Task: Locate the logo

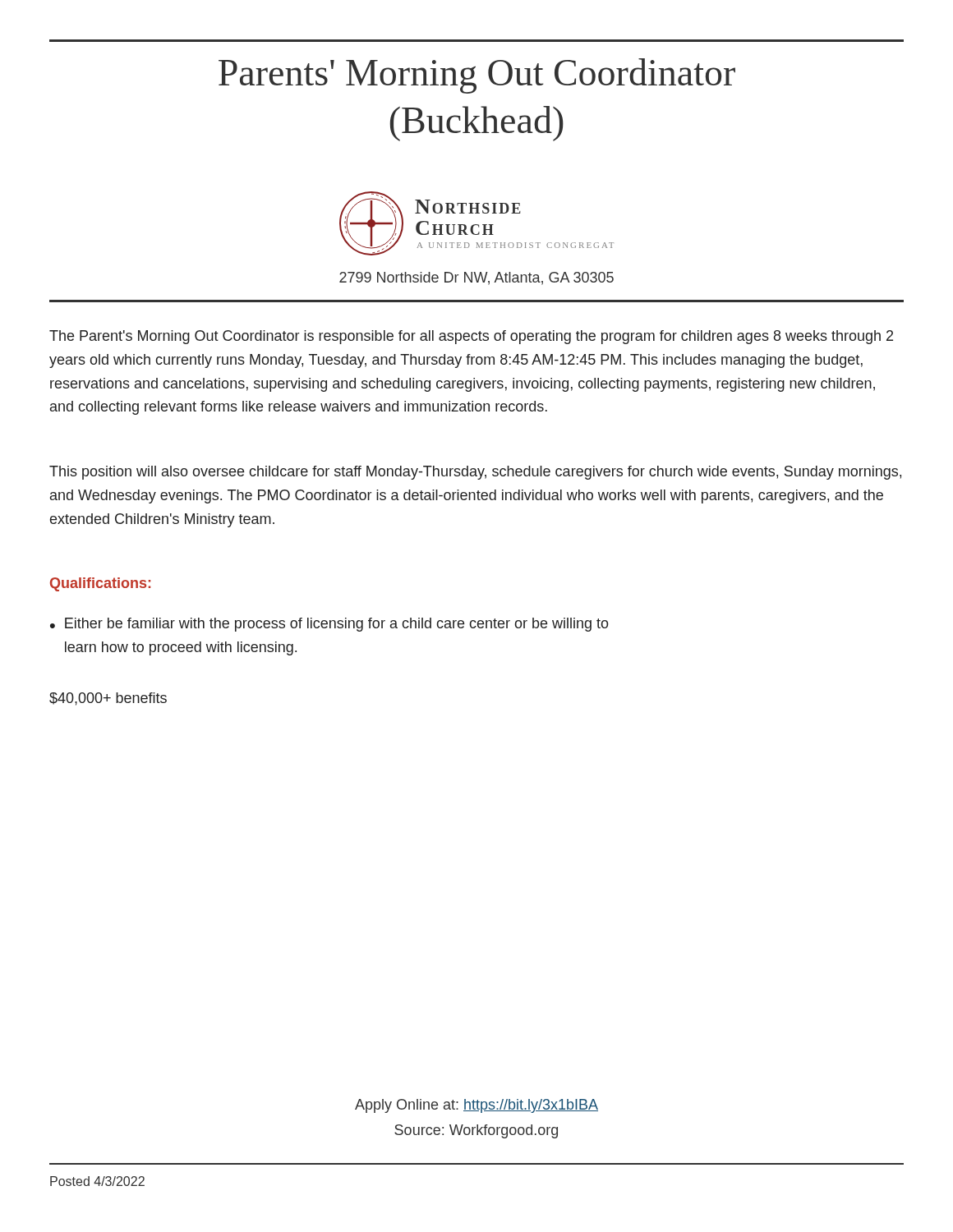Action: (476, 225)
